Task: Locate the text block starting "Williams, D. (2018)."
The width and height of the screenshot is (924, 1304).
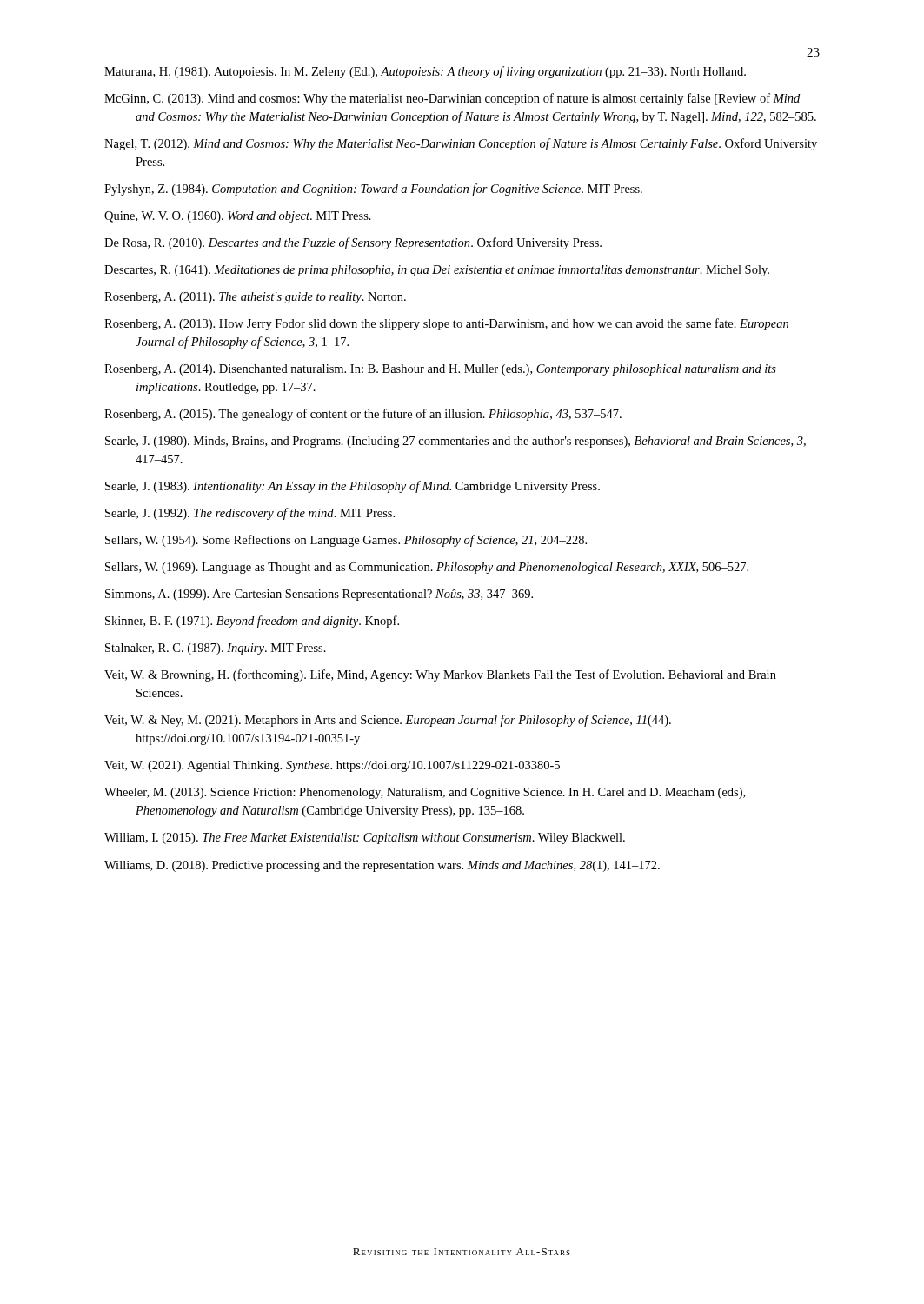Action: point(382,865)
